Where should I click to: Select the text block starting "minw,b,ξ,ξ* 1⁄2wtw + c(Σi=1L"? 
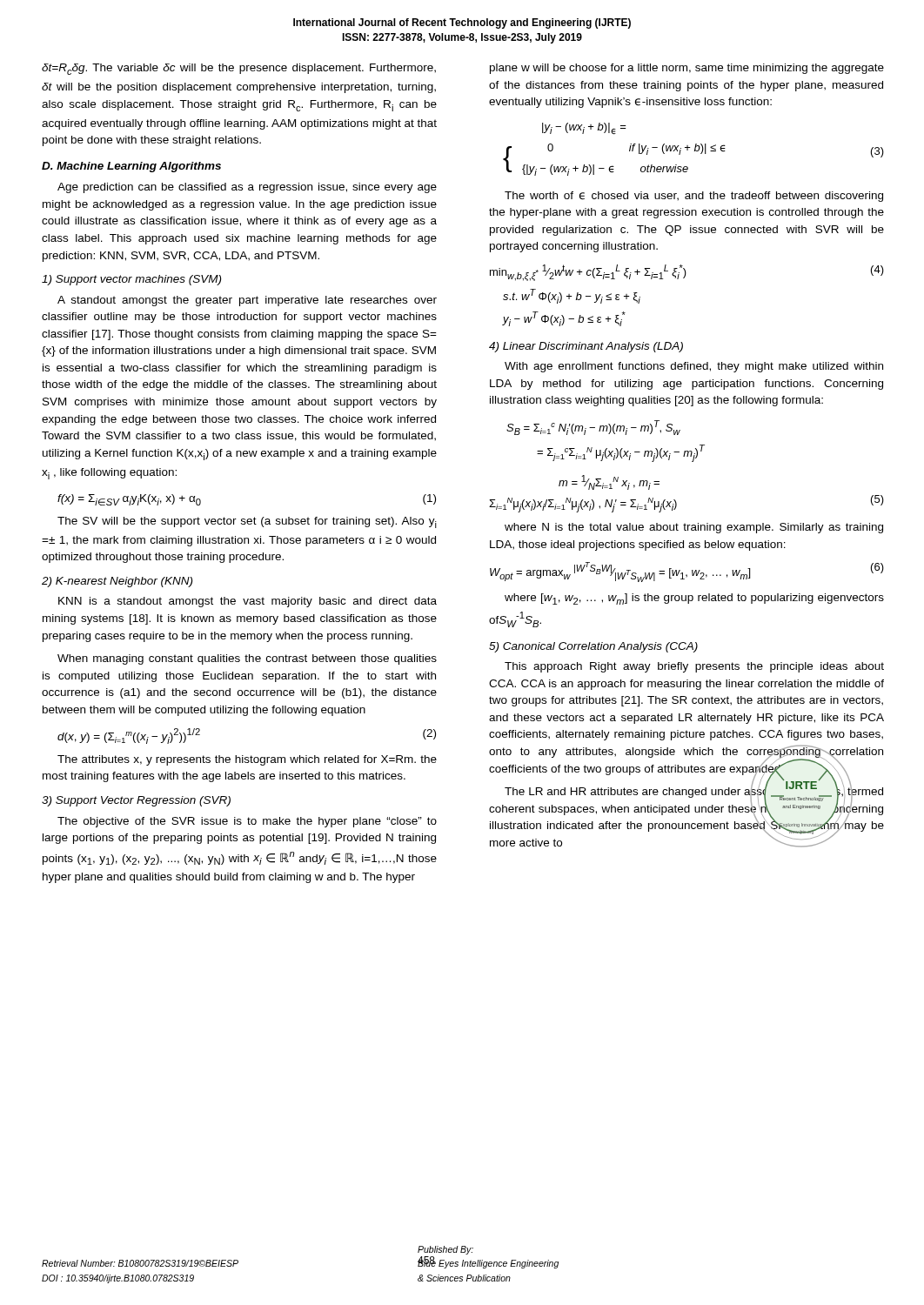(686, 271)
